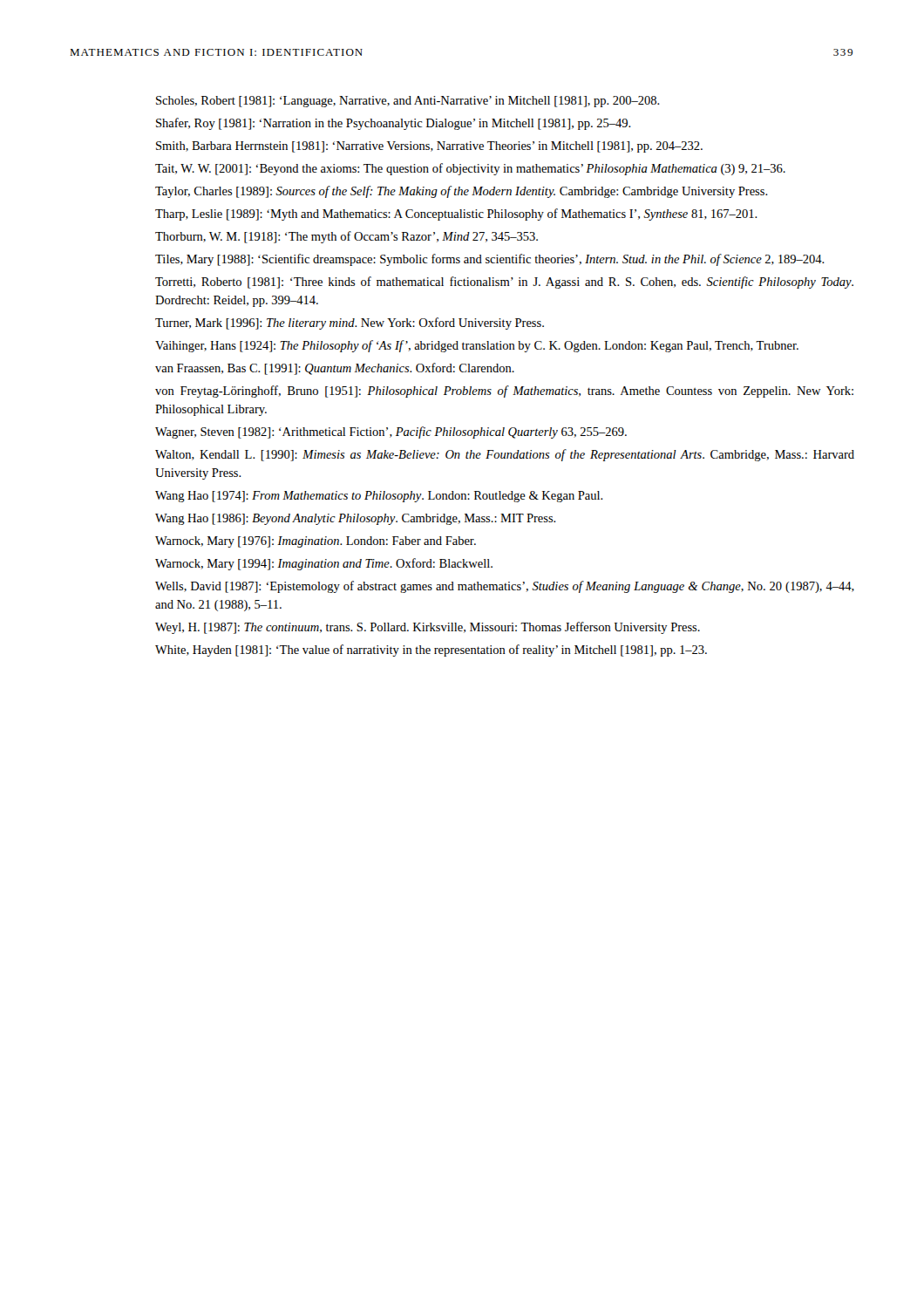Point to the block beginning "Torretti, Roberto [1981]:"
Image resolution: width=924 pixels, height=1308 pixels.
point(505,291)
